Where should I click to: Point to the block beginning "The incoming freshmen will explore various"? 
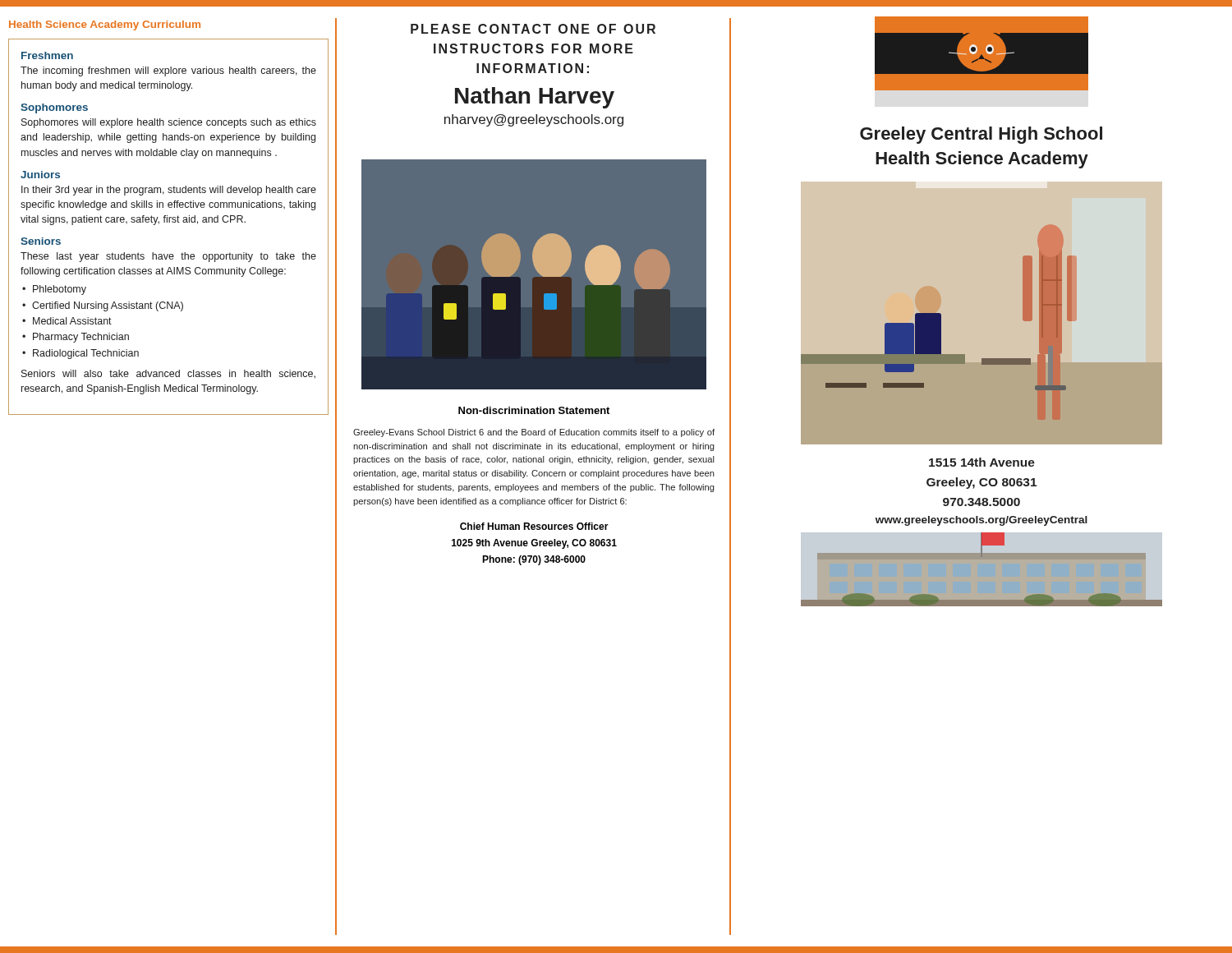168,78
